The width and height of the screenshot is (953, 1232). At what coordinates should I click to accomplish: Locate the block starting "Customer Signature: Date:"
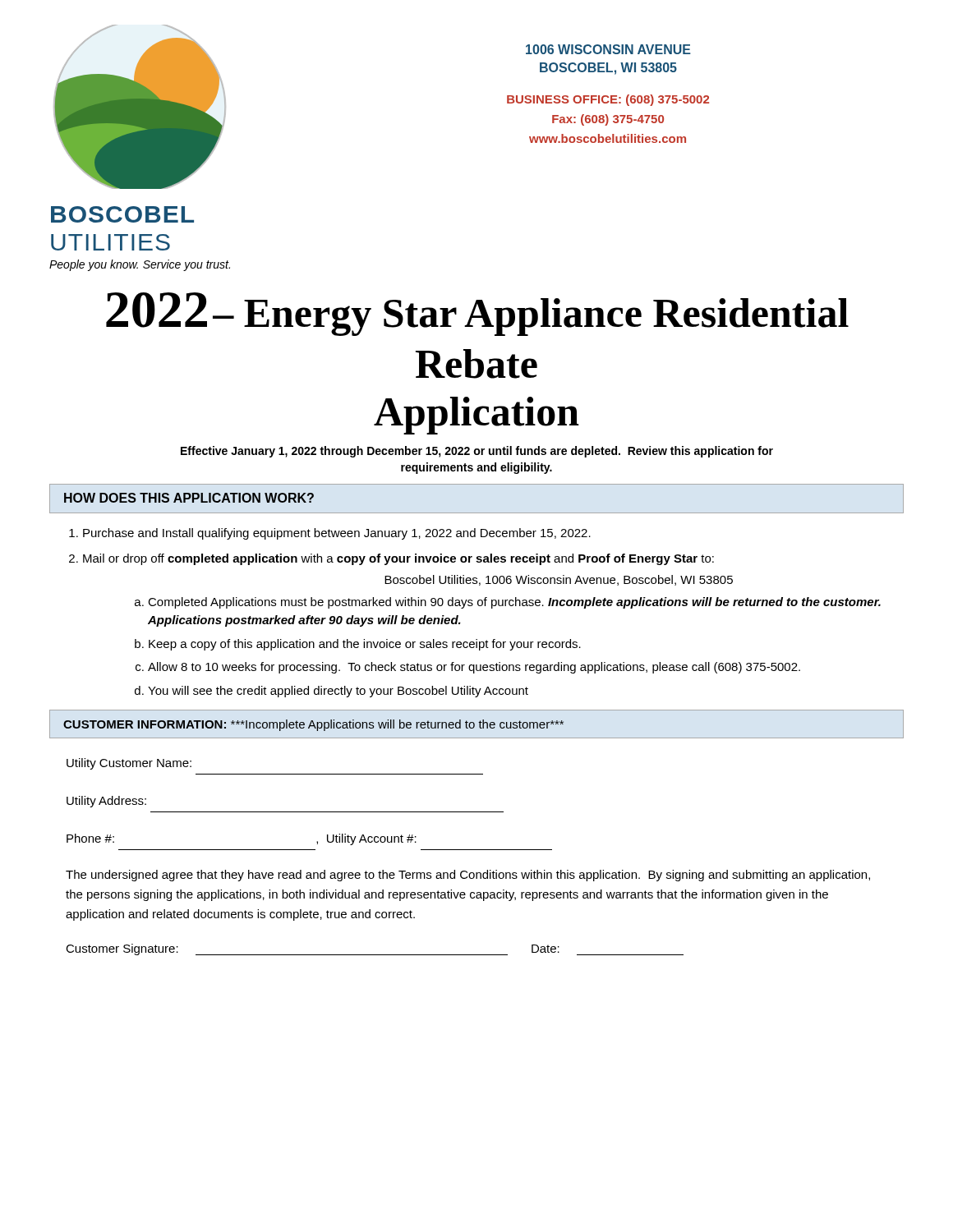(375, 948)
